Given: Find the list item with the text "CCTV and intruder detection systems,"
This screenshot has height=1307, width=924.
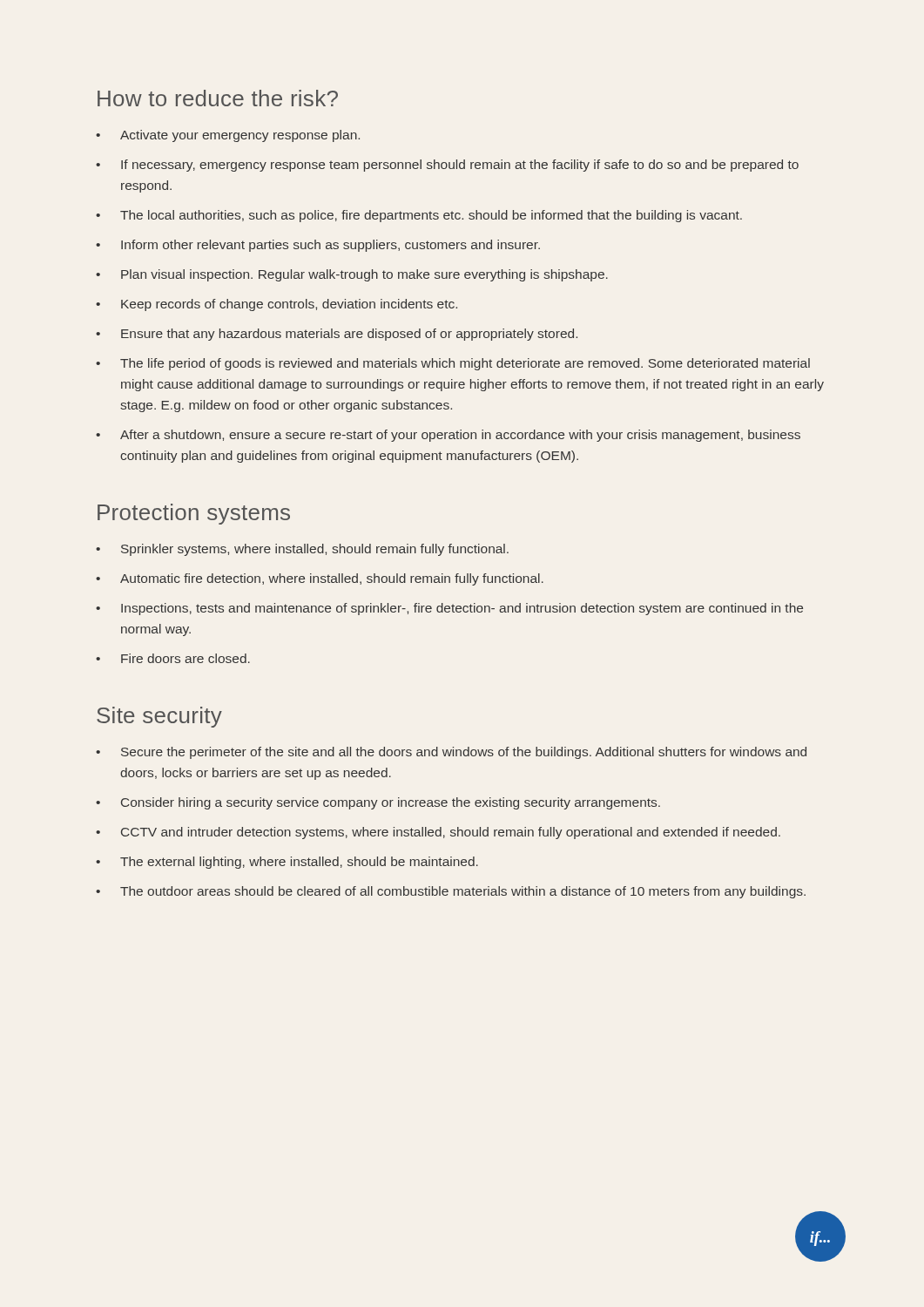Looking at the screenshot, I should coord(451,832).
